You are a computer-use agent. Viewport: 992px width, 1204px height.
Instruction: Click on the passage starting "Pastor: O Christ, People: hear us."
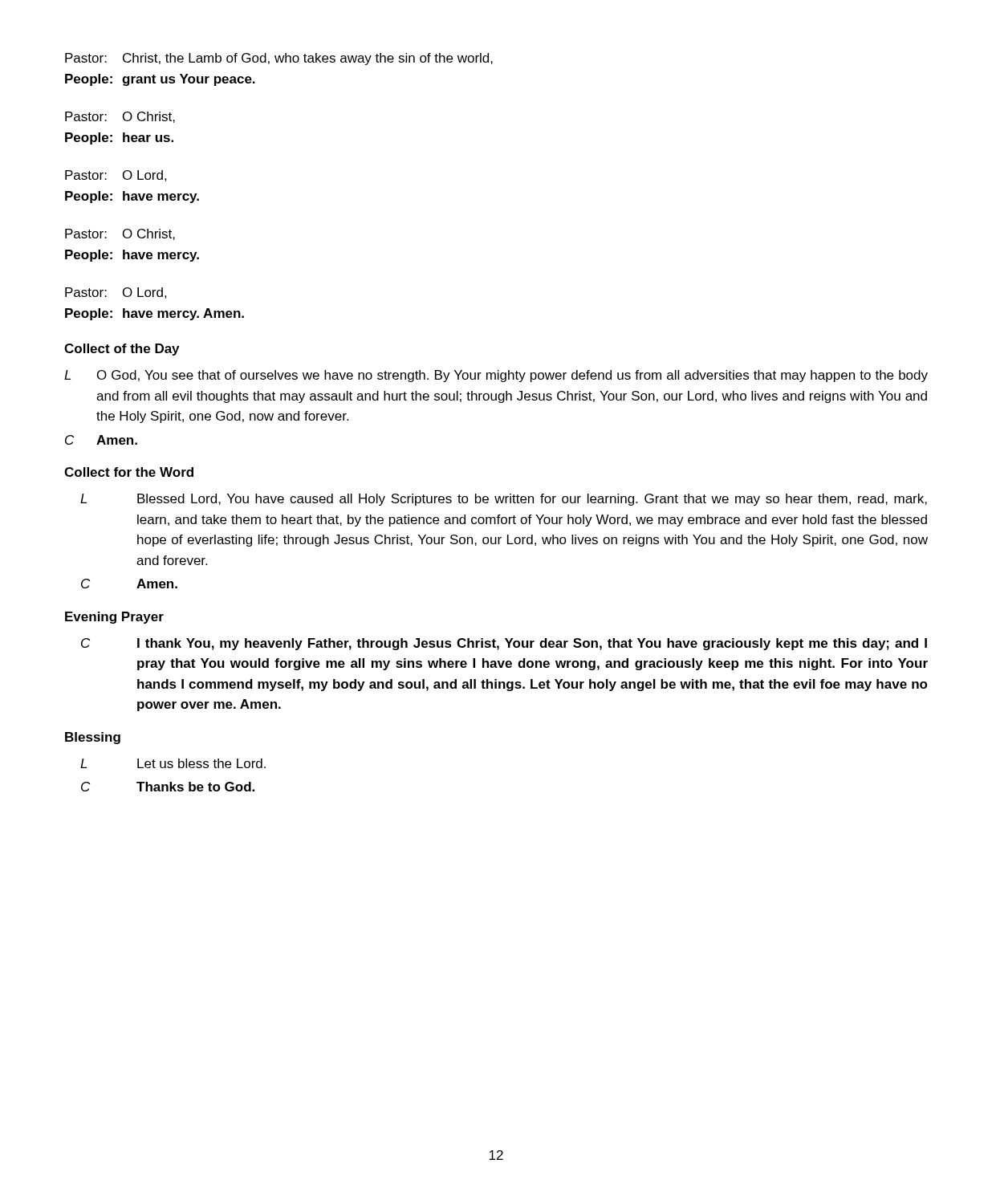point(120,117)
